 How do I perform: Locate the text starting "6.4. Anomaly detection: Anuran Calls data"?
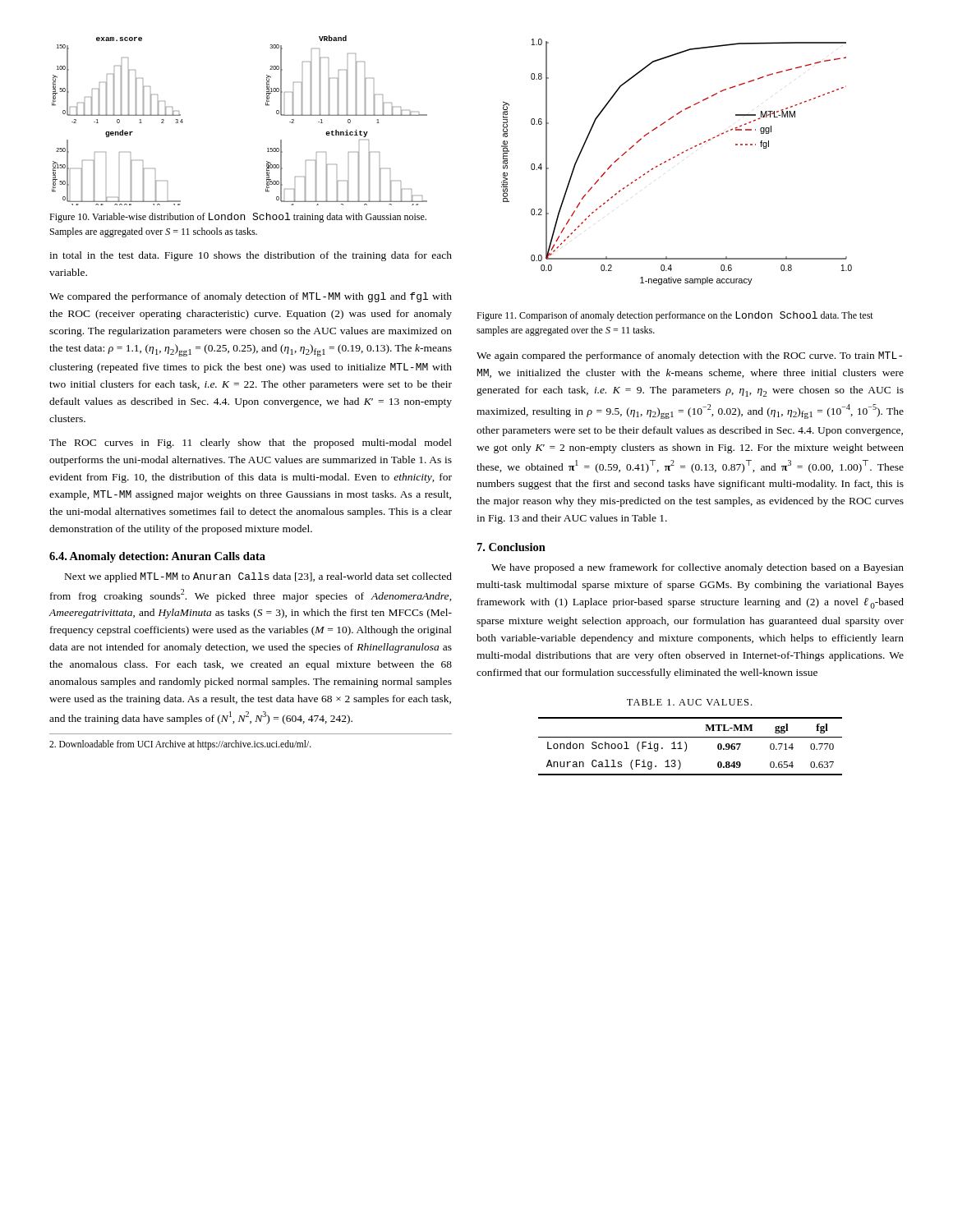[157, 556]
